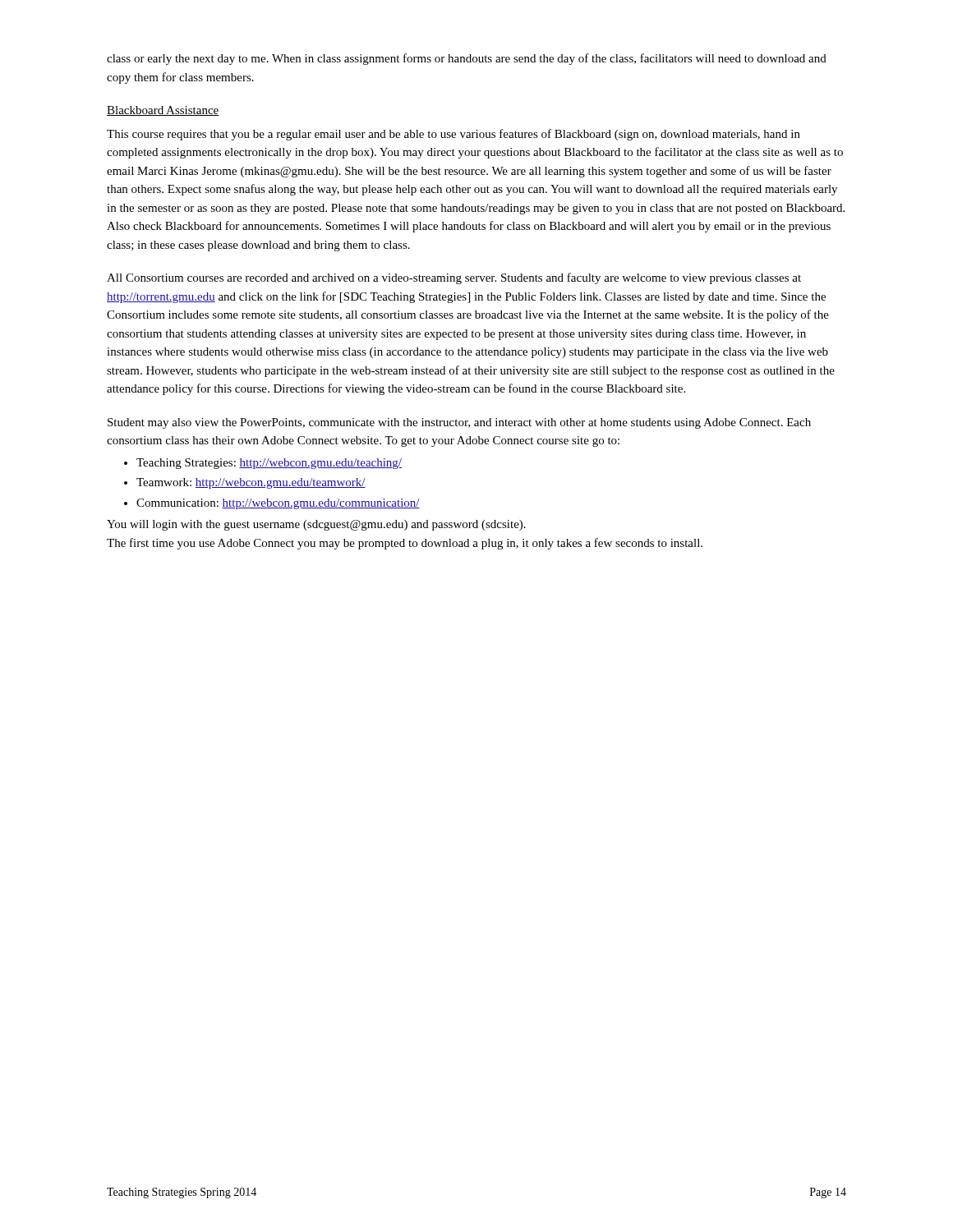Click on the section header containing "Blackboard Assistance"

pos(163,110)
